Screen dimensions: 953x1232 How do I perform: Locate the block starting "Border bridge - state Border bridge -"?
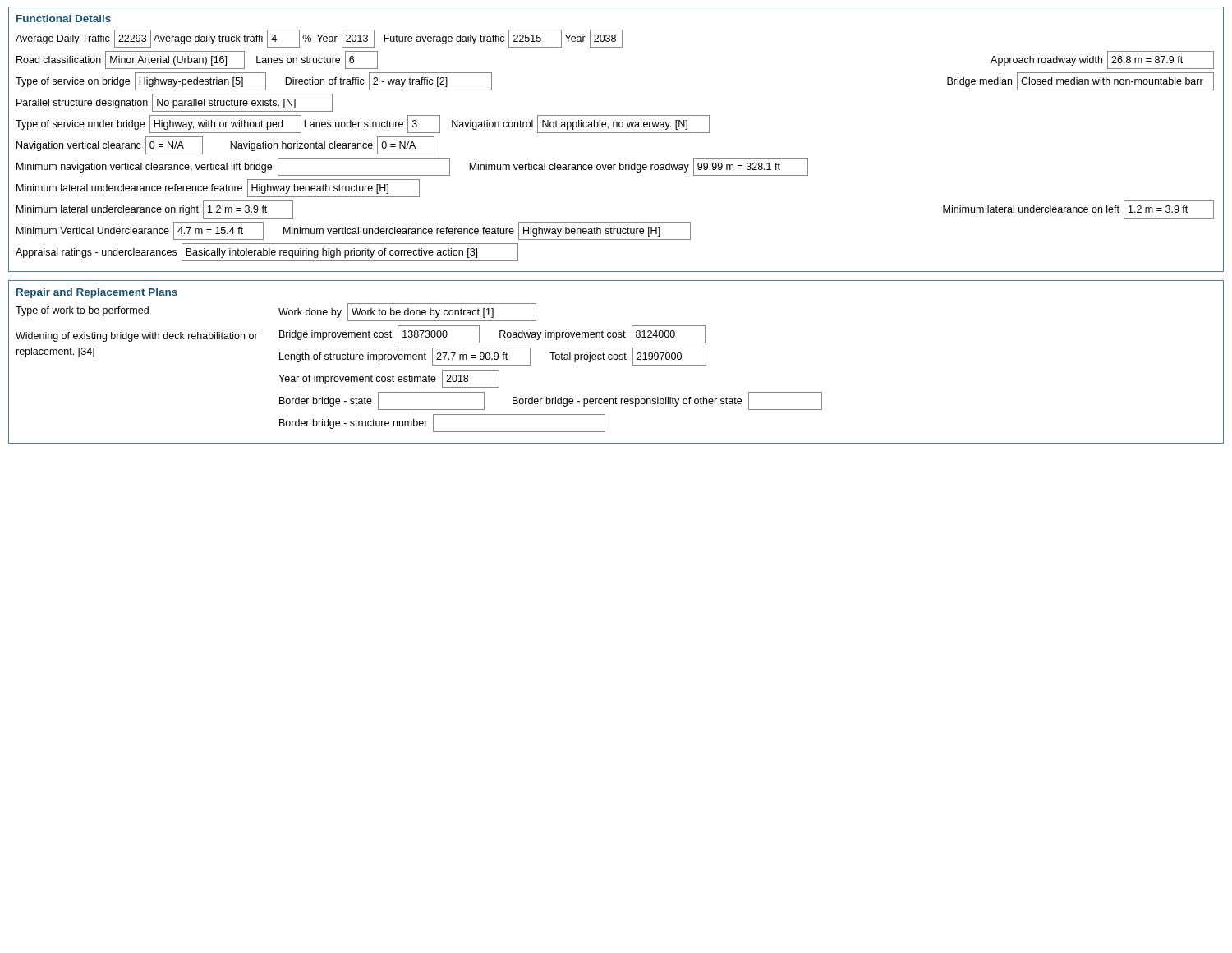550,401
